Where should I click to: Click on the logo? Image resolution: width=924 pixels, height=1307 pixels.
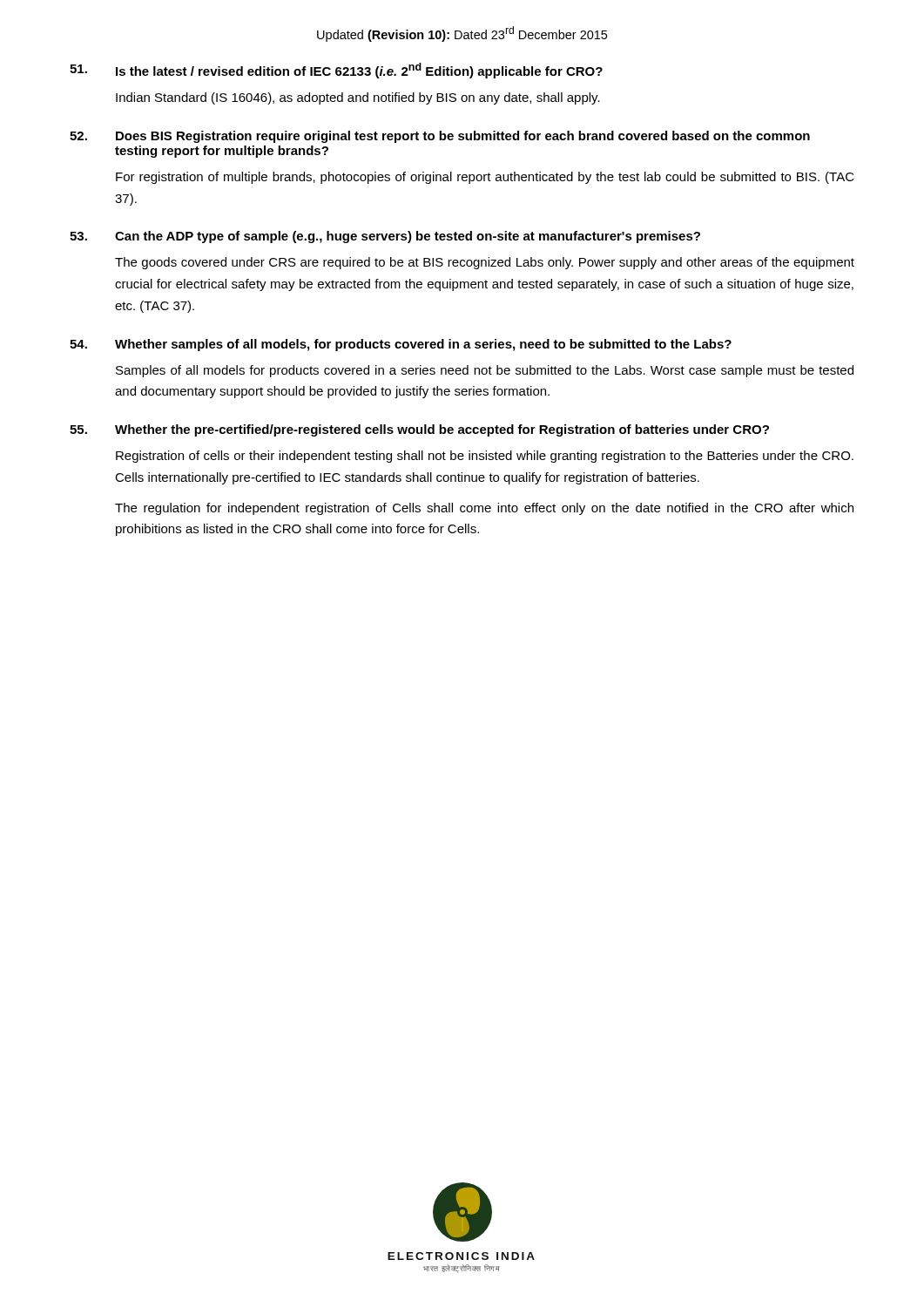(x=462, y=1227)
